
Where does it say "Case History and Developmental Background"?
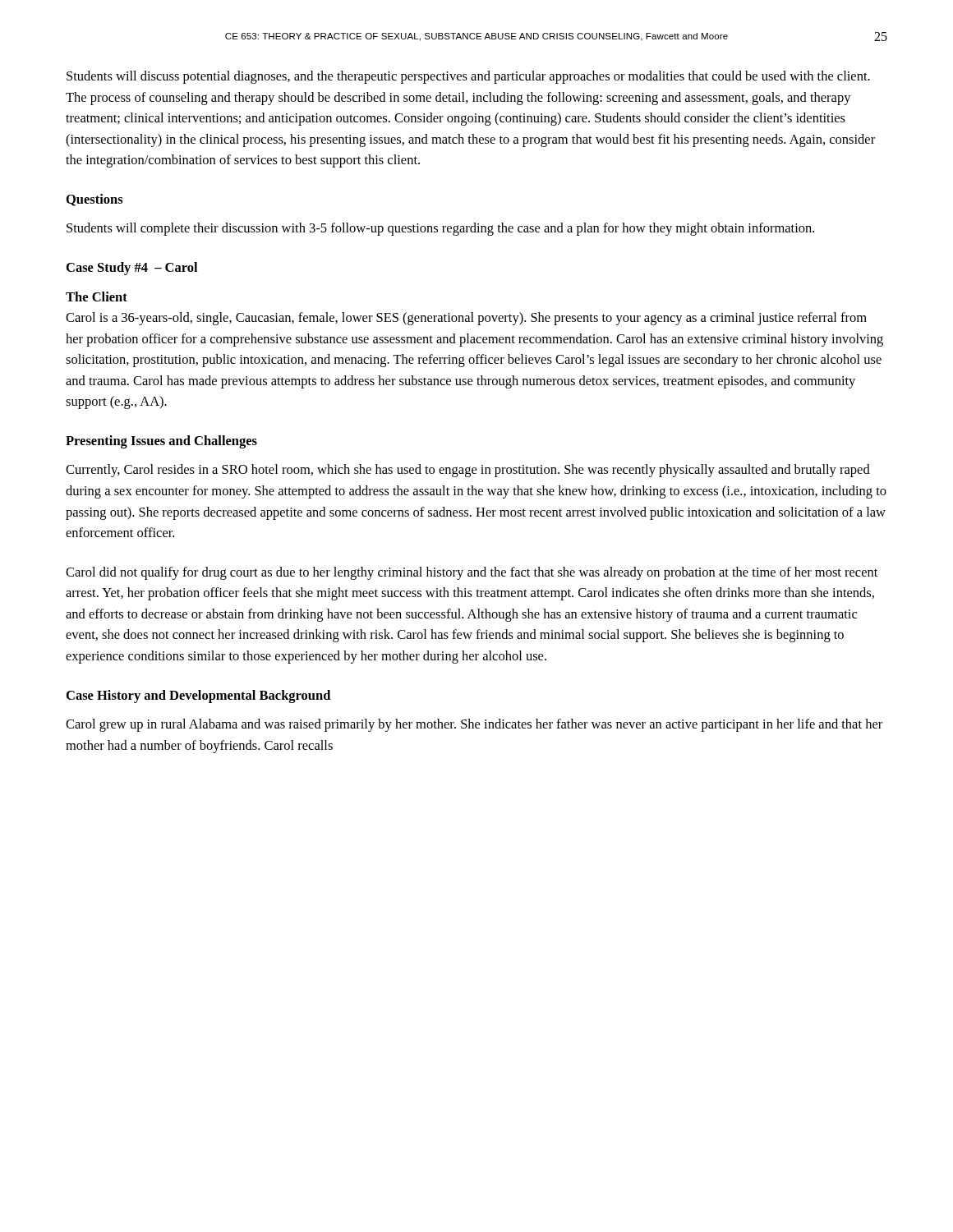(198, 695)
